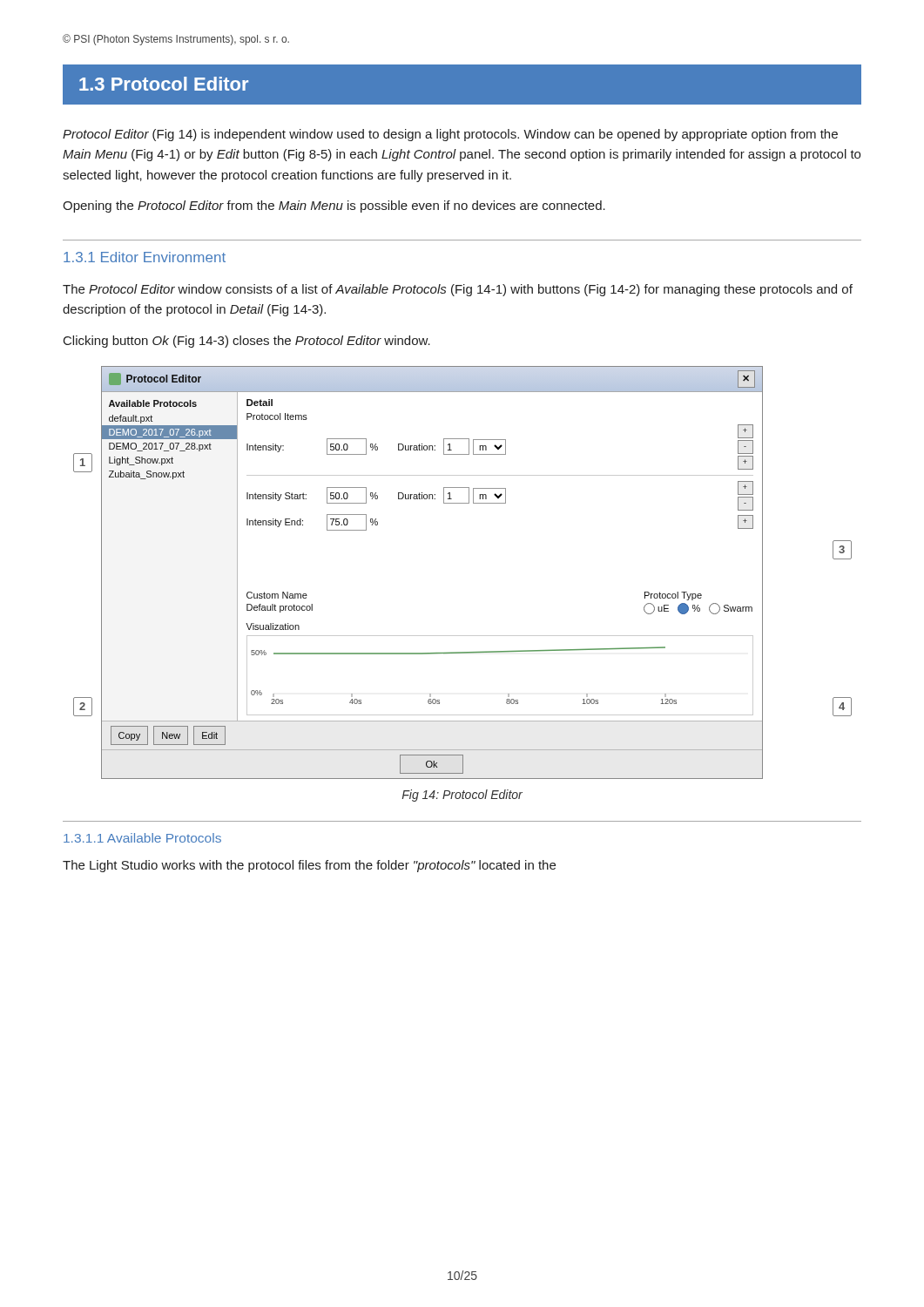Click on the screenshot

(462, 572)
